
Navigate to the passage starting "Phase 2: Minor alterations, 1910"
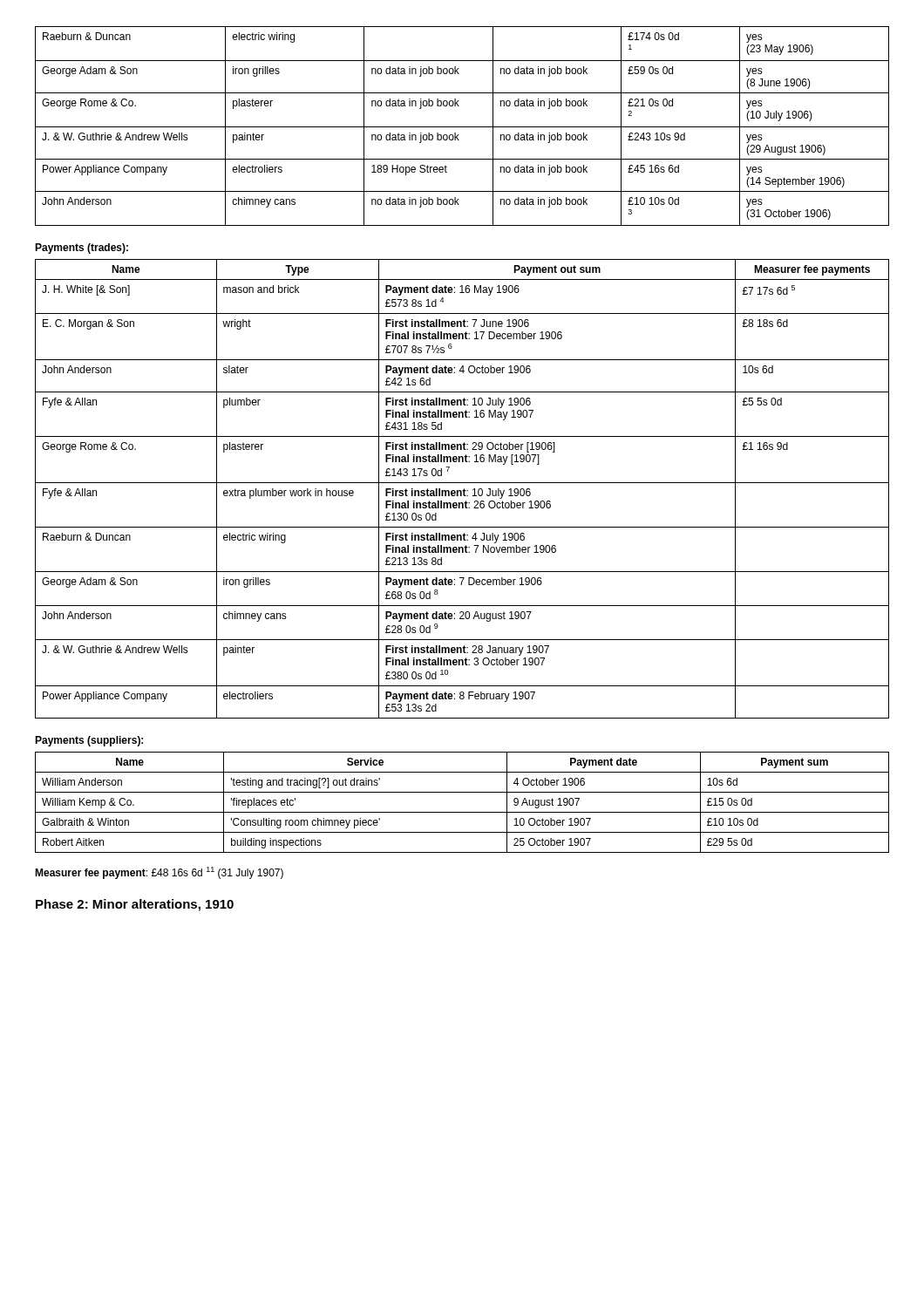coord(134,904)
